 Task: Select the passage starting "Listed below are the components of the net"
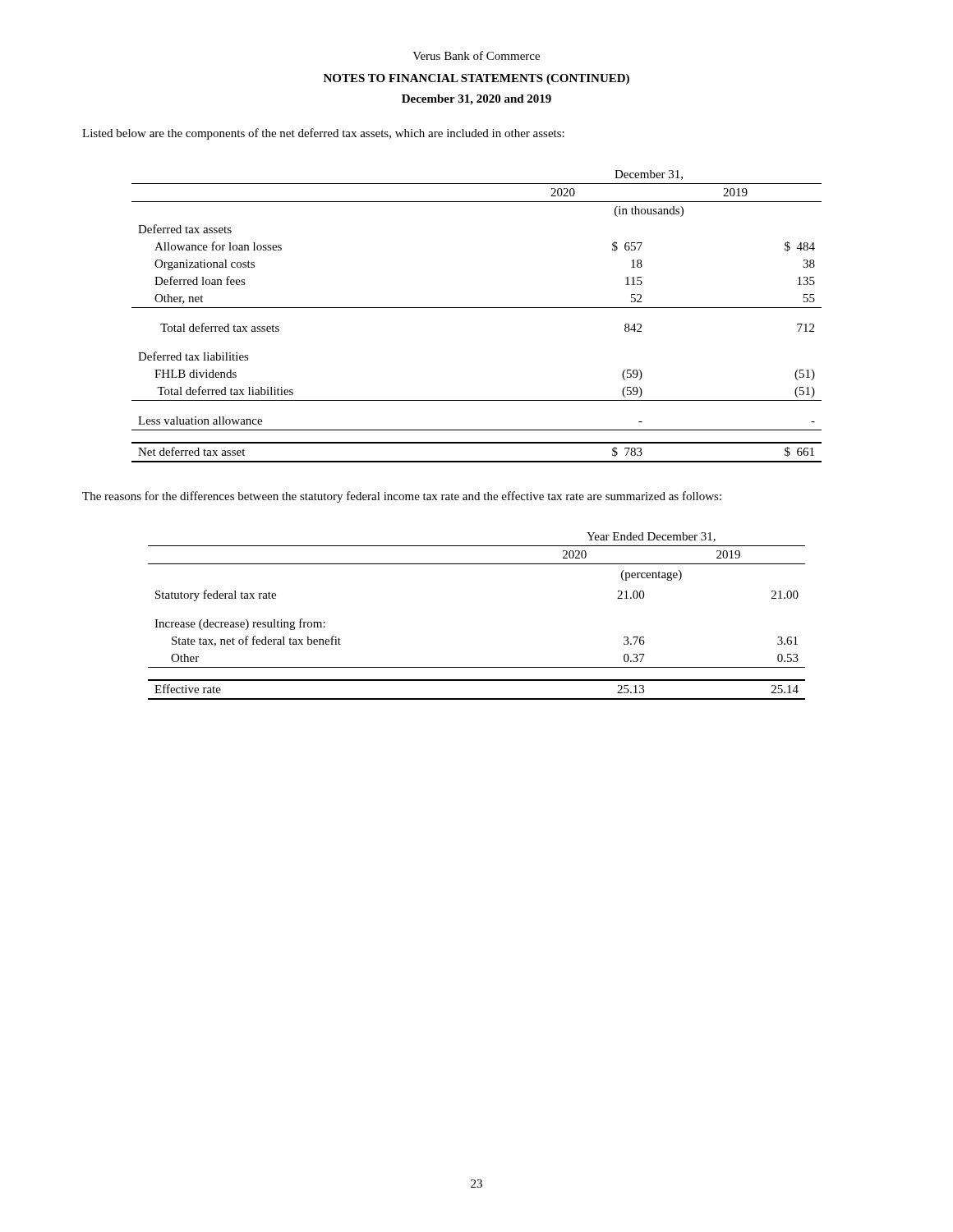coord(324,133)
